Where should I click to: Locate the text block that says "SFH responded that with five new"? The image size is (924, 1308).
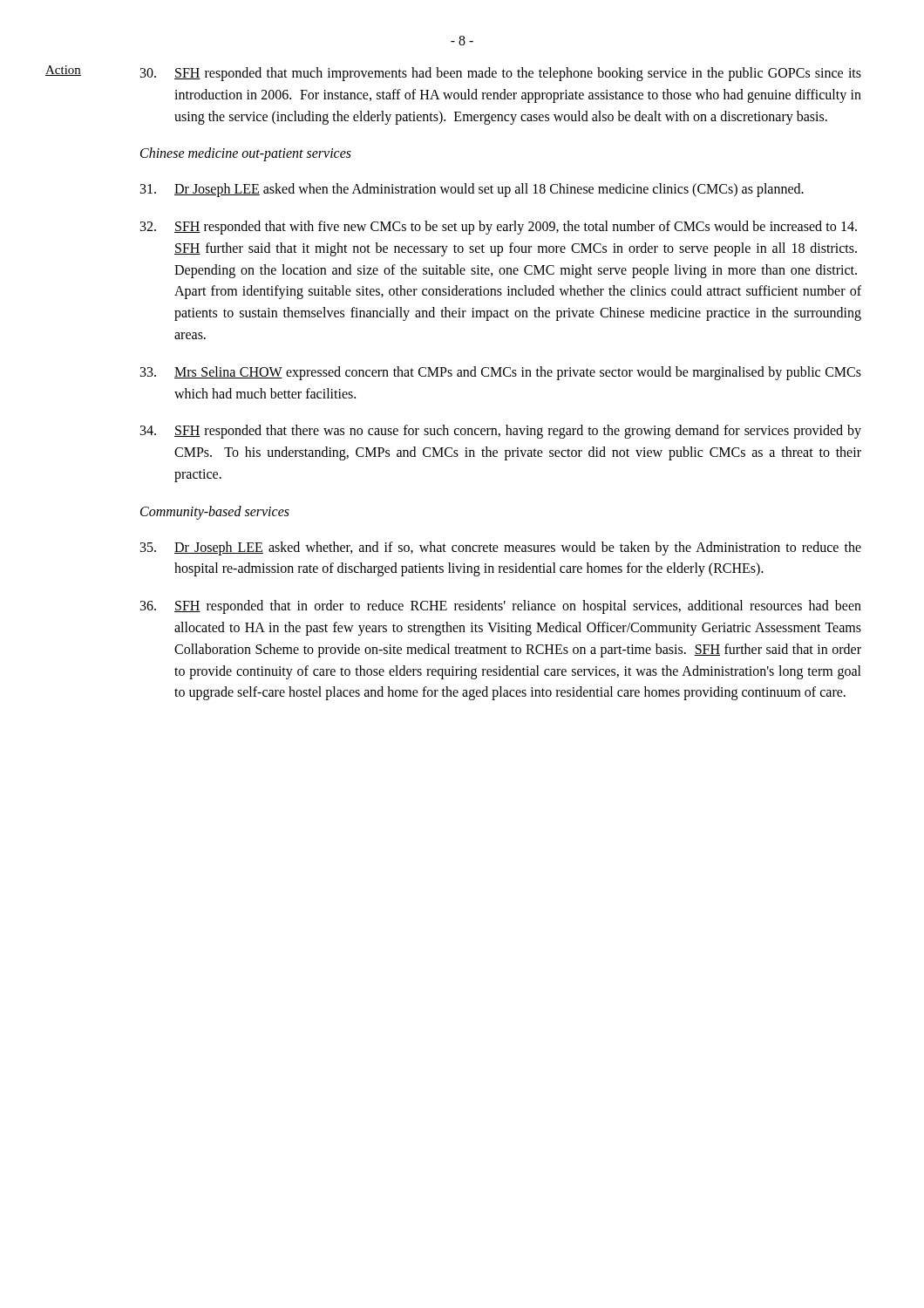point(500,281)
